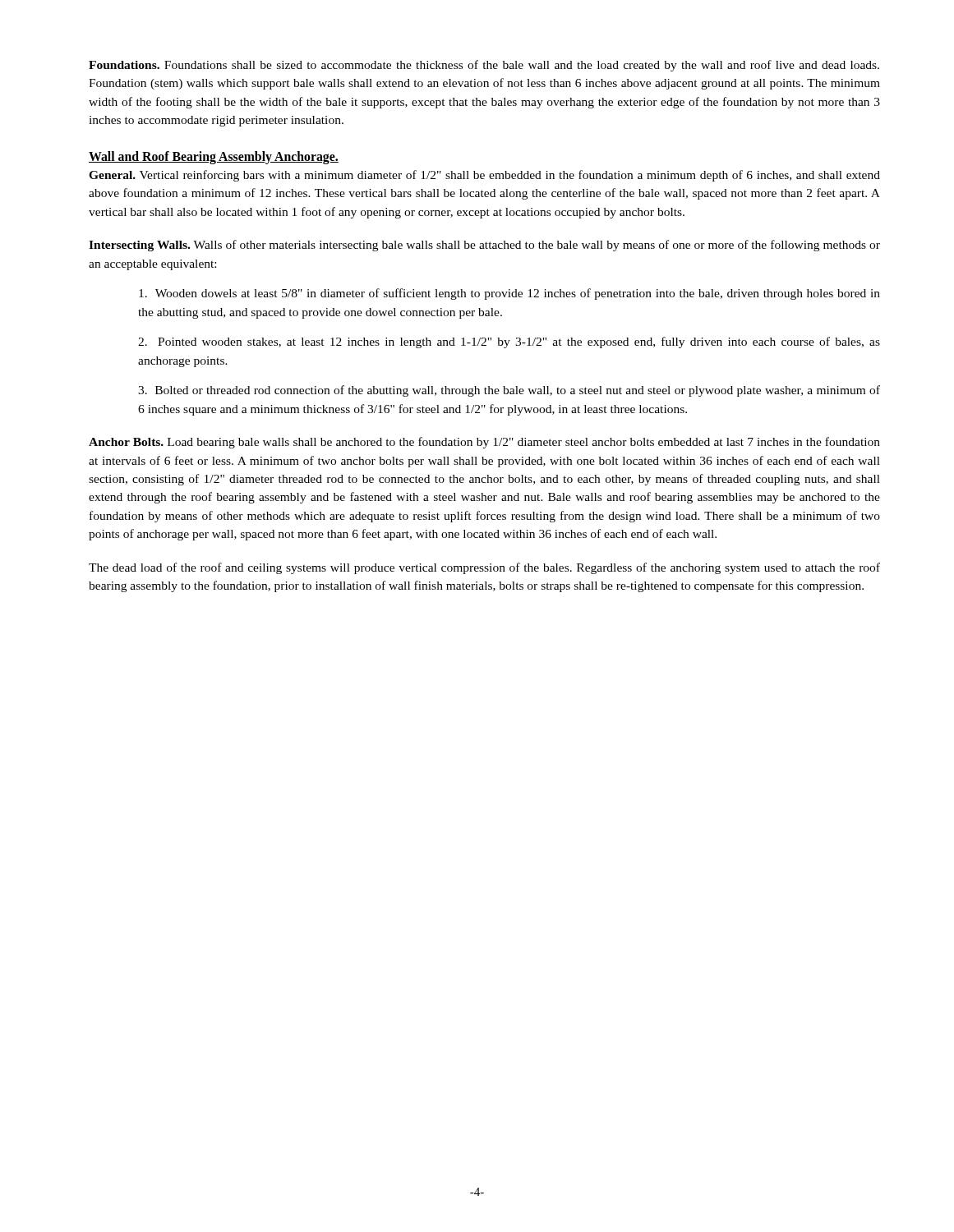The image size is (954, 1232).
Task: Where is the passage that starts "General. Vertical reinforcing bars with a minimum diameter"?
Action: click(x=484, y=193)
